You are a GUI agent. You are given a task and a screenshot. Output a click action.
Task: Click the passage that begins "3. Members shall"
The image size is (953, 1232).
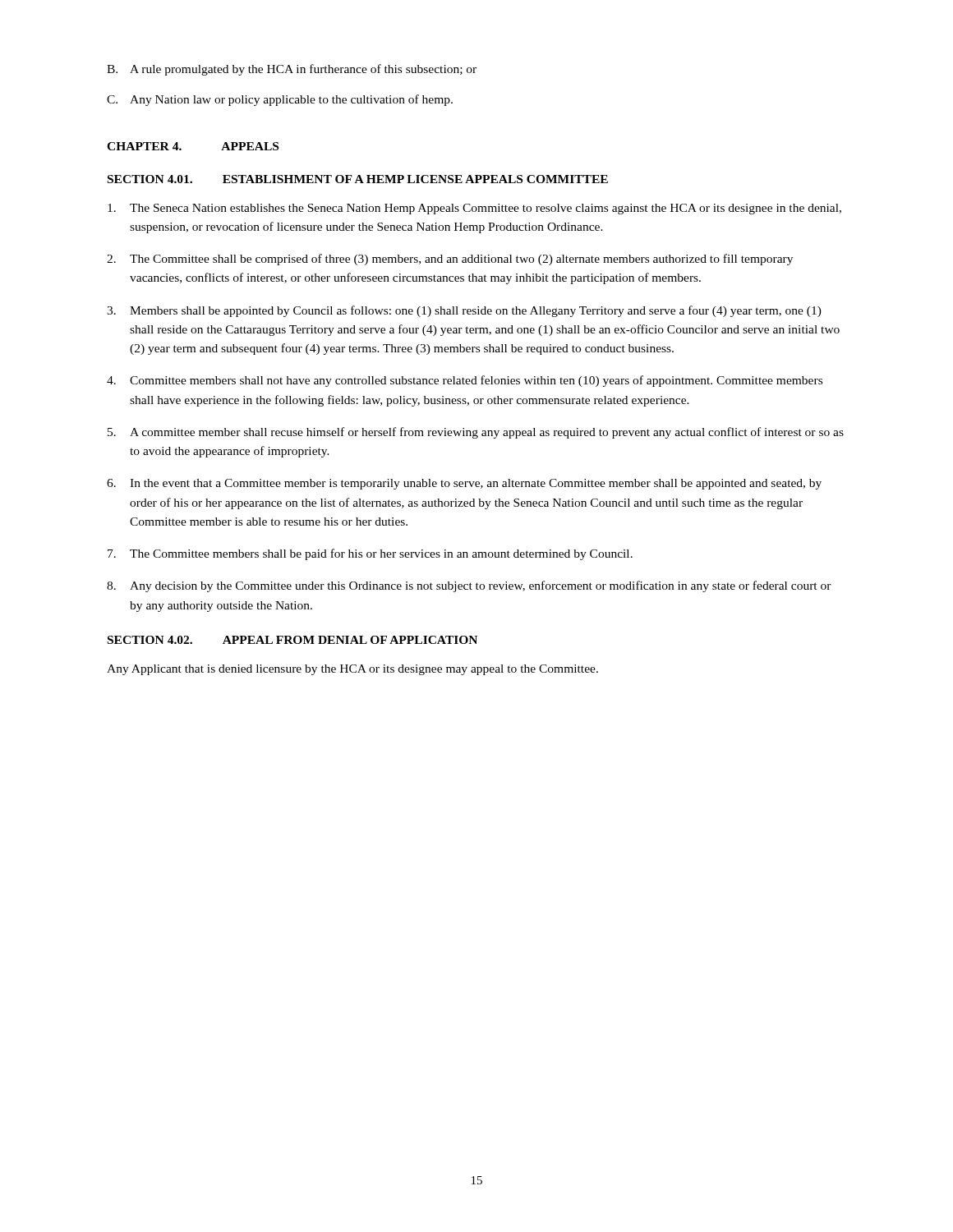[x=476, y=329]
